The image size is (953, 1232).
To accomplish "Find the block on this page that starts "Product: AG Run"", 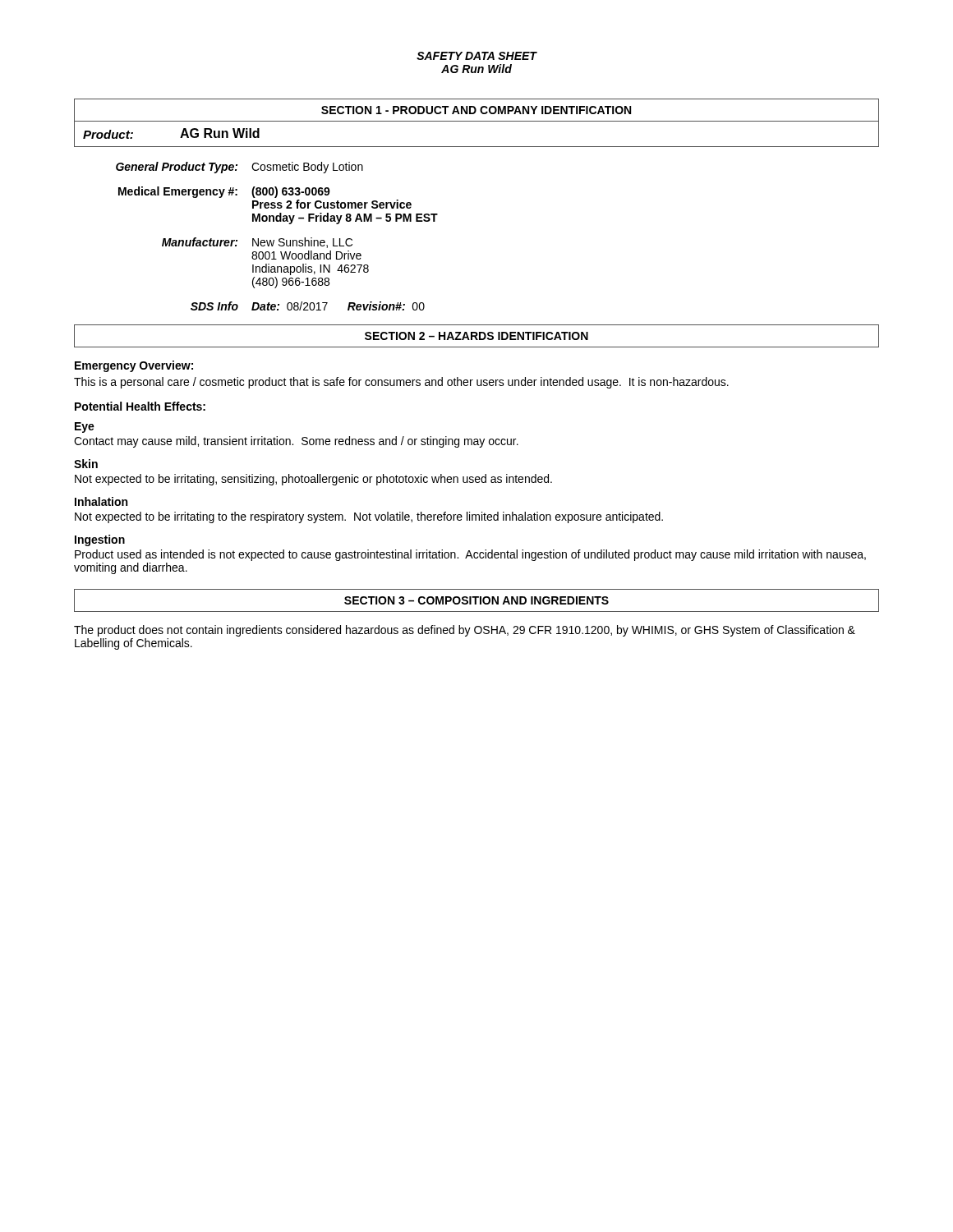I will click(x=172, y=134).
